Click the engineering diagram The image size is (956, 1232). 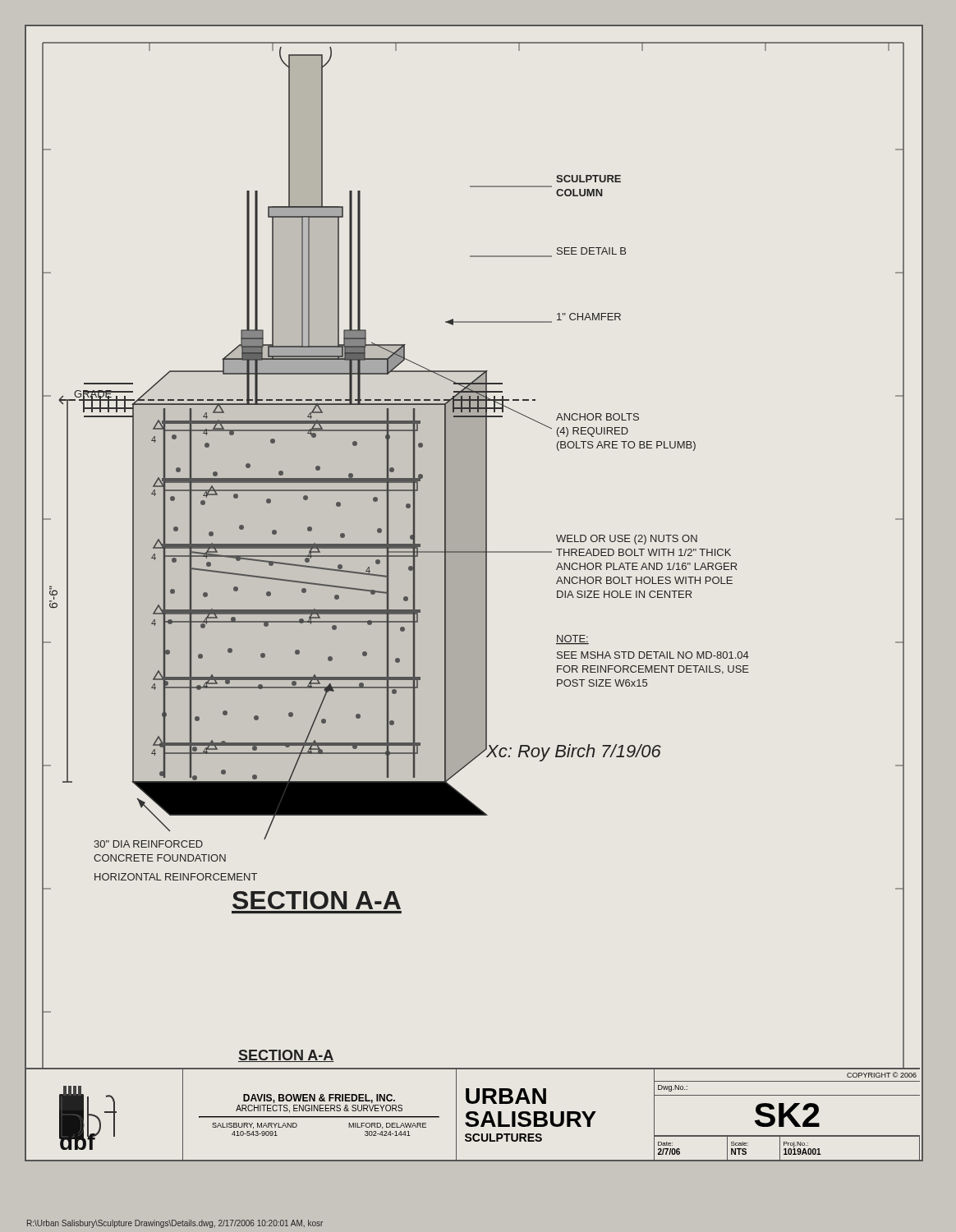click(x=473, y=548)
